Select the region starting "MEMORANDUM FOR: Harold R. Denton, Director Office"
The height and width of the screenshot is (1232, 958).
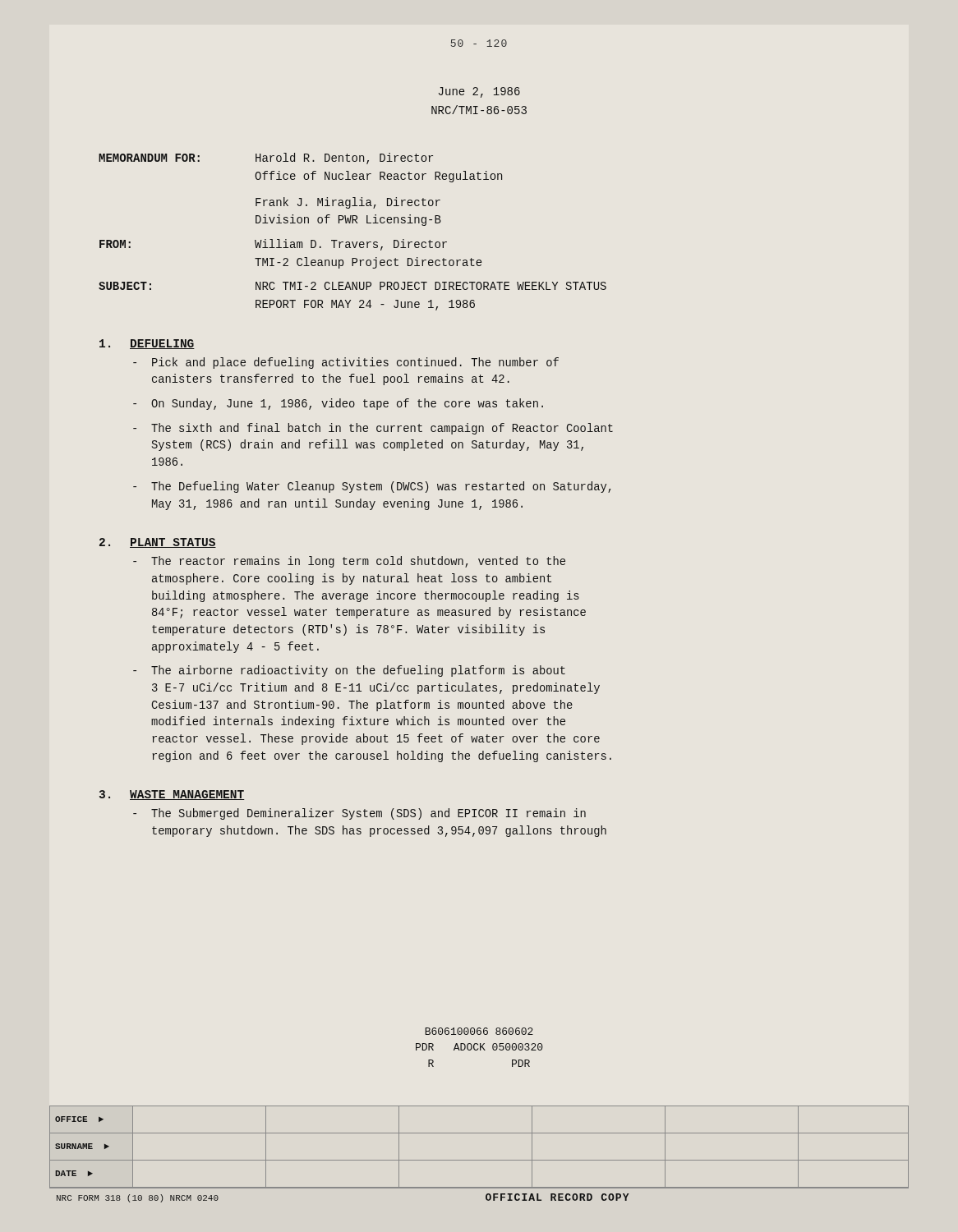tap(266, 159)
